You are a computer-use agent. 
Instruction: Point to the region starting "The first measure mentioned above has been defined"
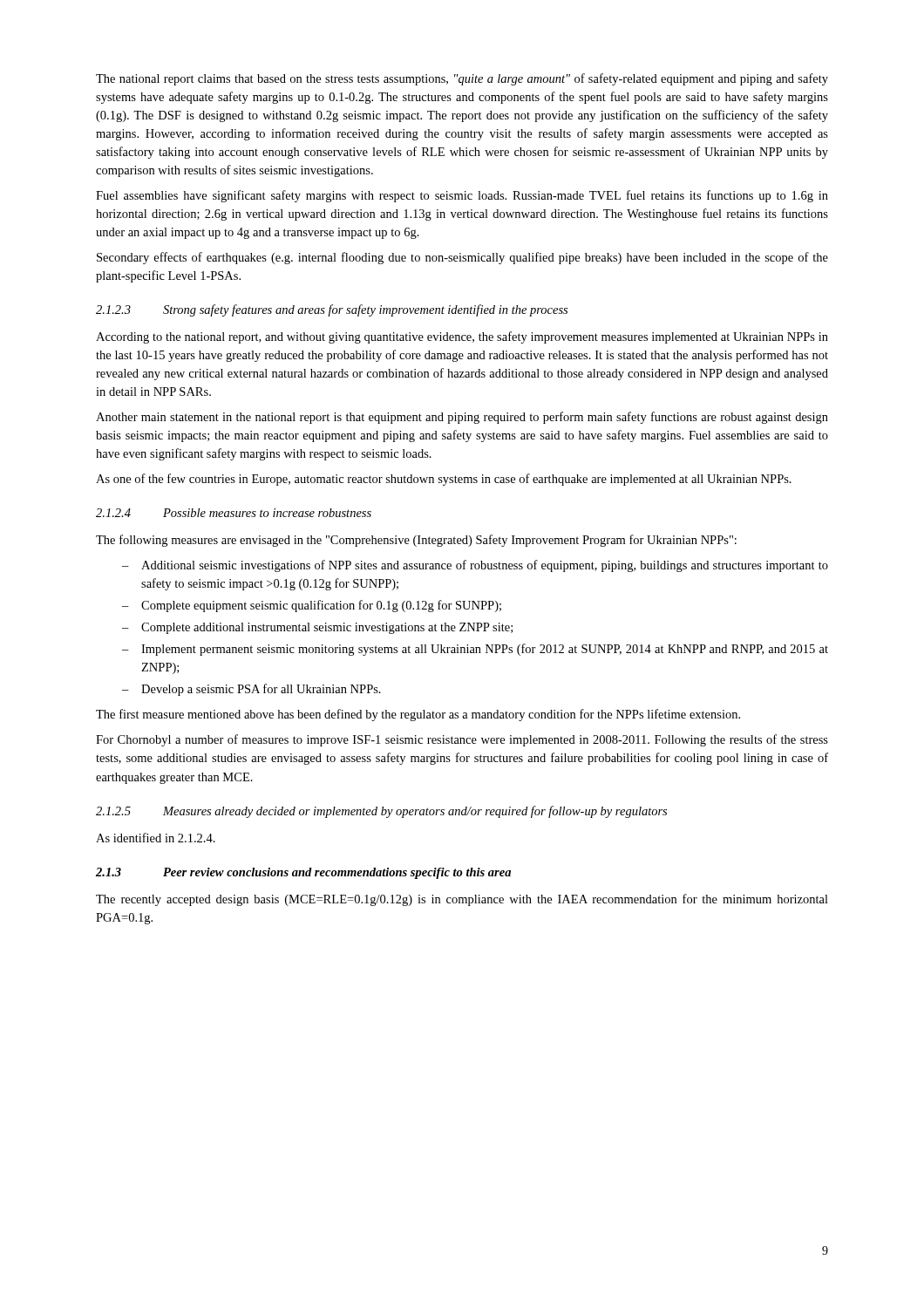[x=462, y=715]
